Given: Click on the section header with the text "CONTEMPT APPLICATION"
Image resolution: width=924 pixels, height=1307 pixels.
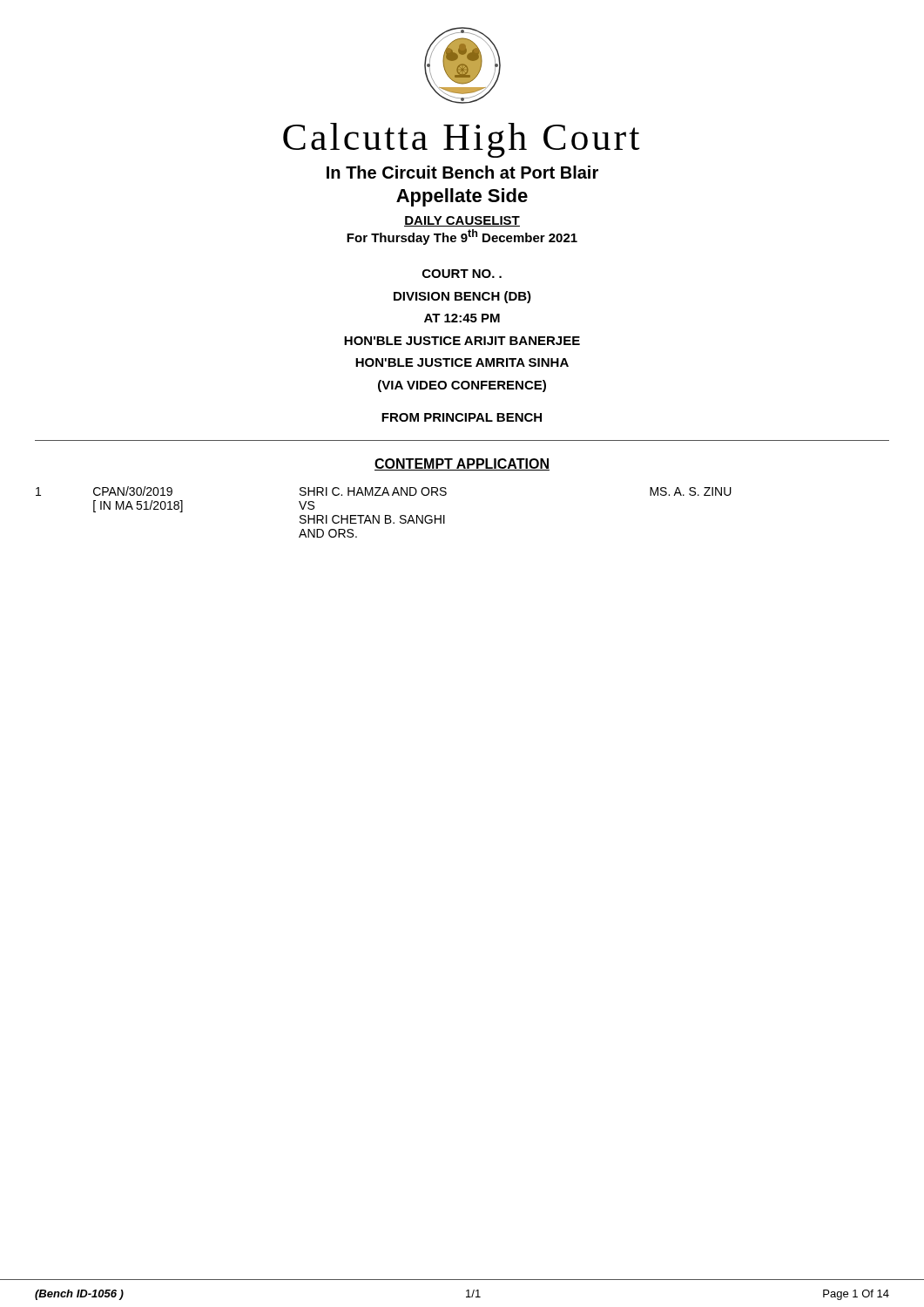Looking at the screenshot, I should 462,464.
